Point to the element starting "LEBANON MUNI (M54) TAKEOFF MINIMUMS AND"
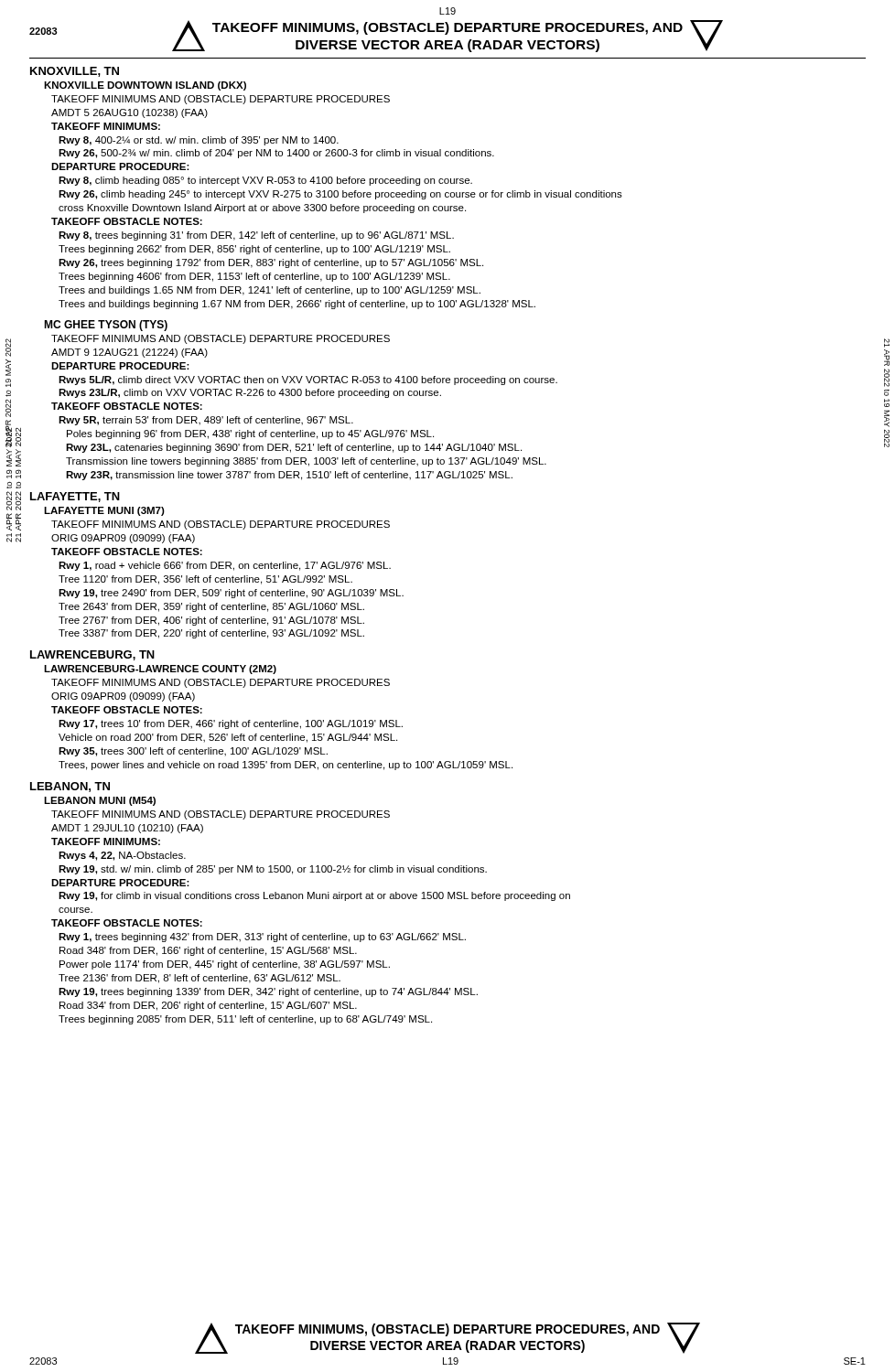 coord(455,910)
